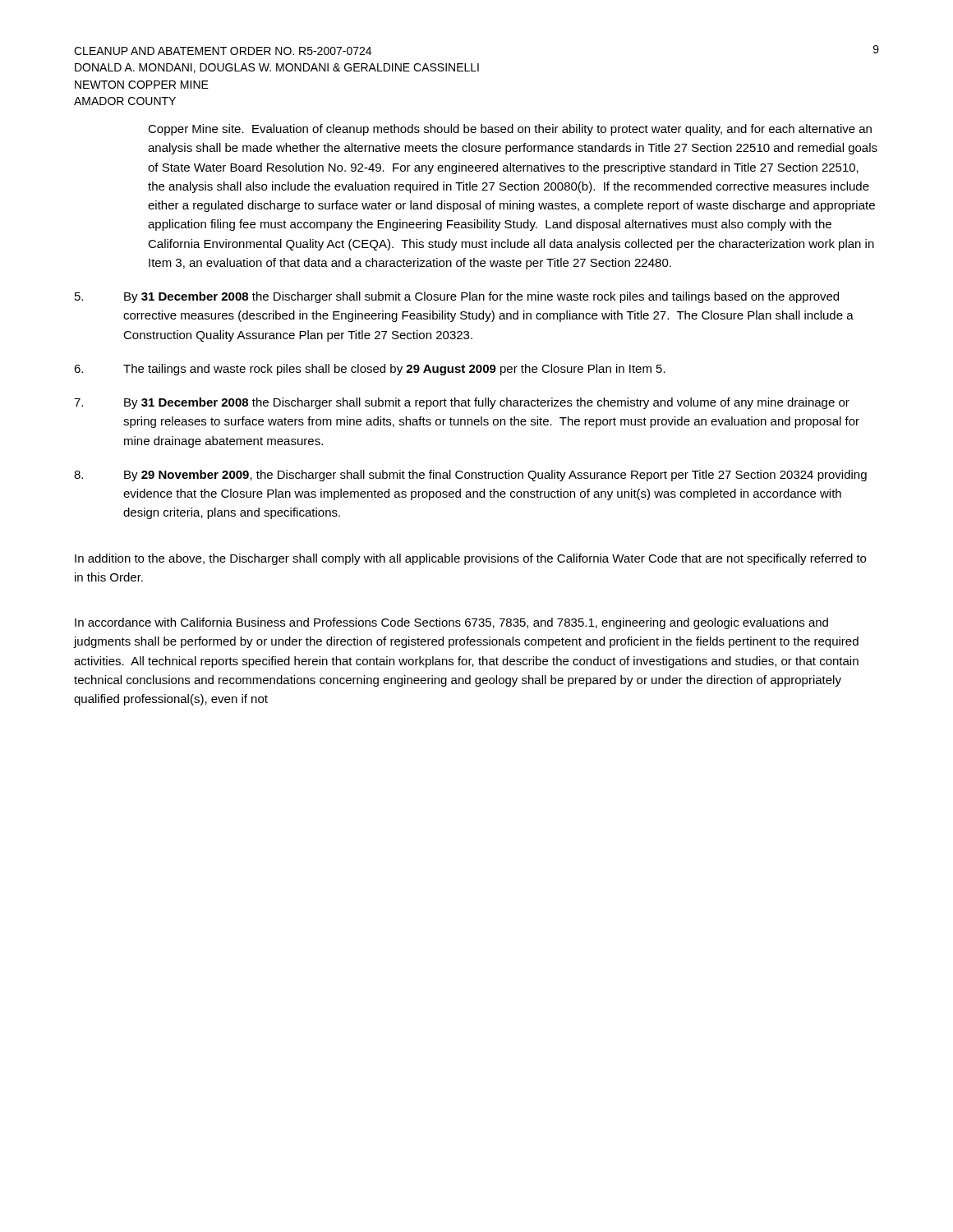The height and width of the screenshot is (1232, 953).
Task: Point to the text starting "5. By 31 December 2008 the Discharger"
Action: [476, 315]
